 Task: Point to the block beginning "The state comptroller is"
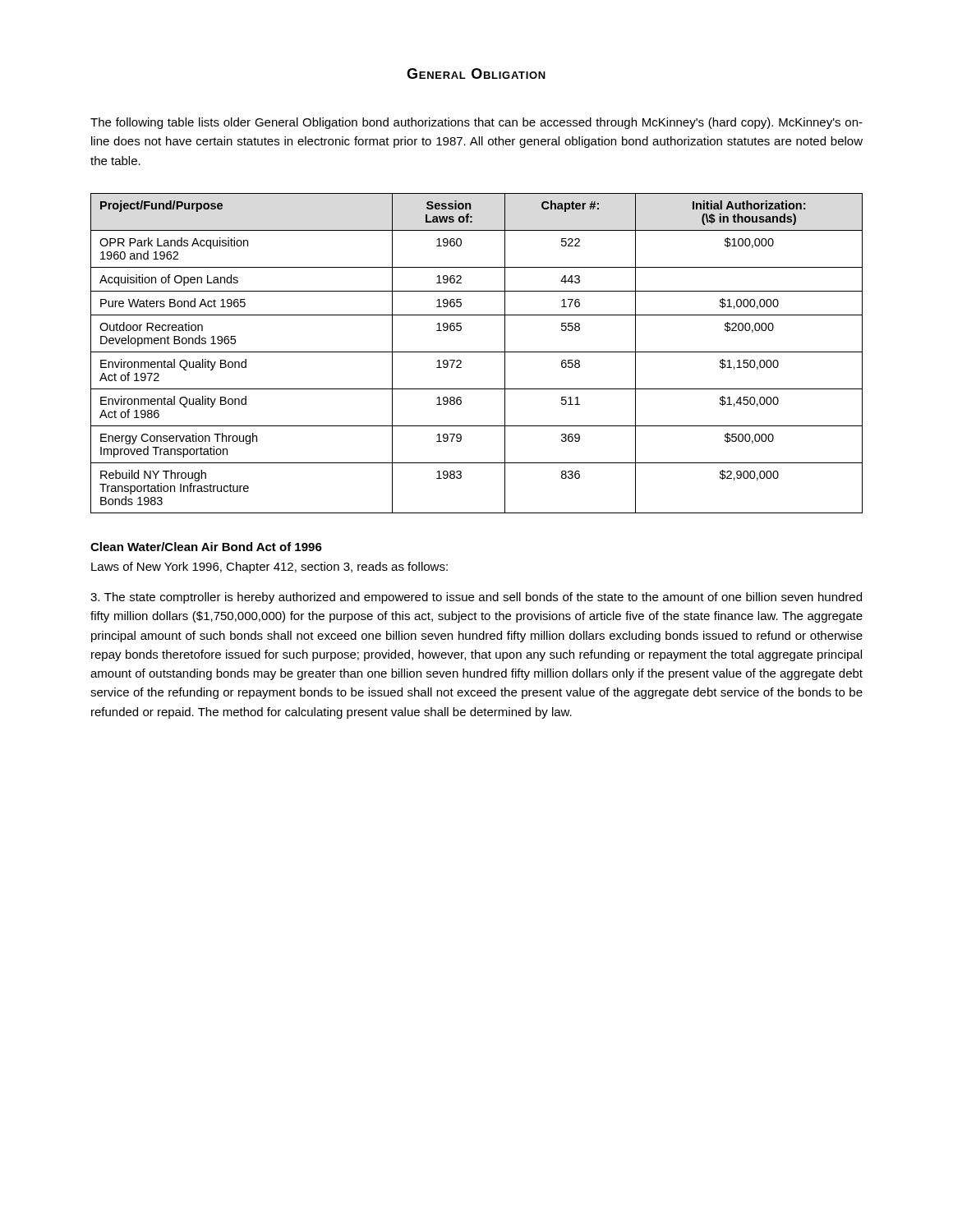[x=476, y=654]
